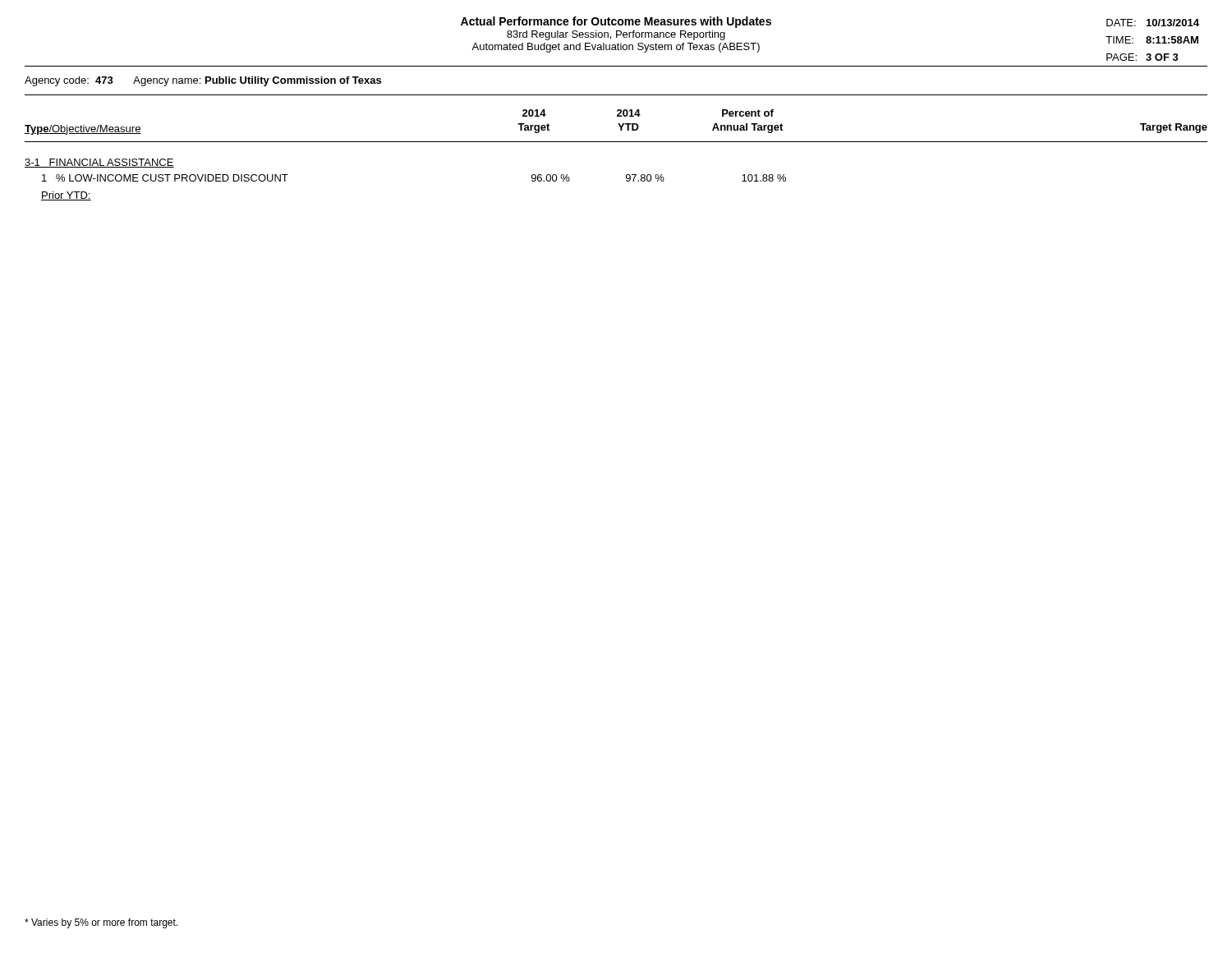The width and height of the screenshot is (1232, 953).
Task: Where is the passage that starts "Agency code: 473 Agency name: Public Utility Commission"?
Action: tap(203, 80)
